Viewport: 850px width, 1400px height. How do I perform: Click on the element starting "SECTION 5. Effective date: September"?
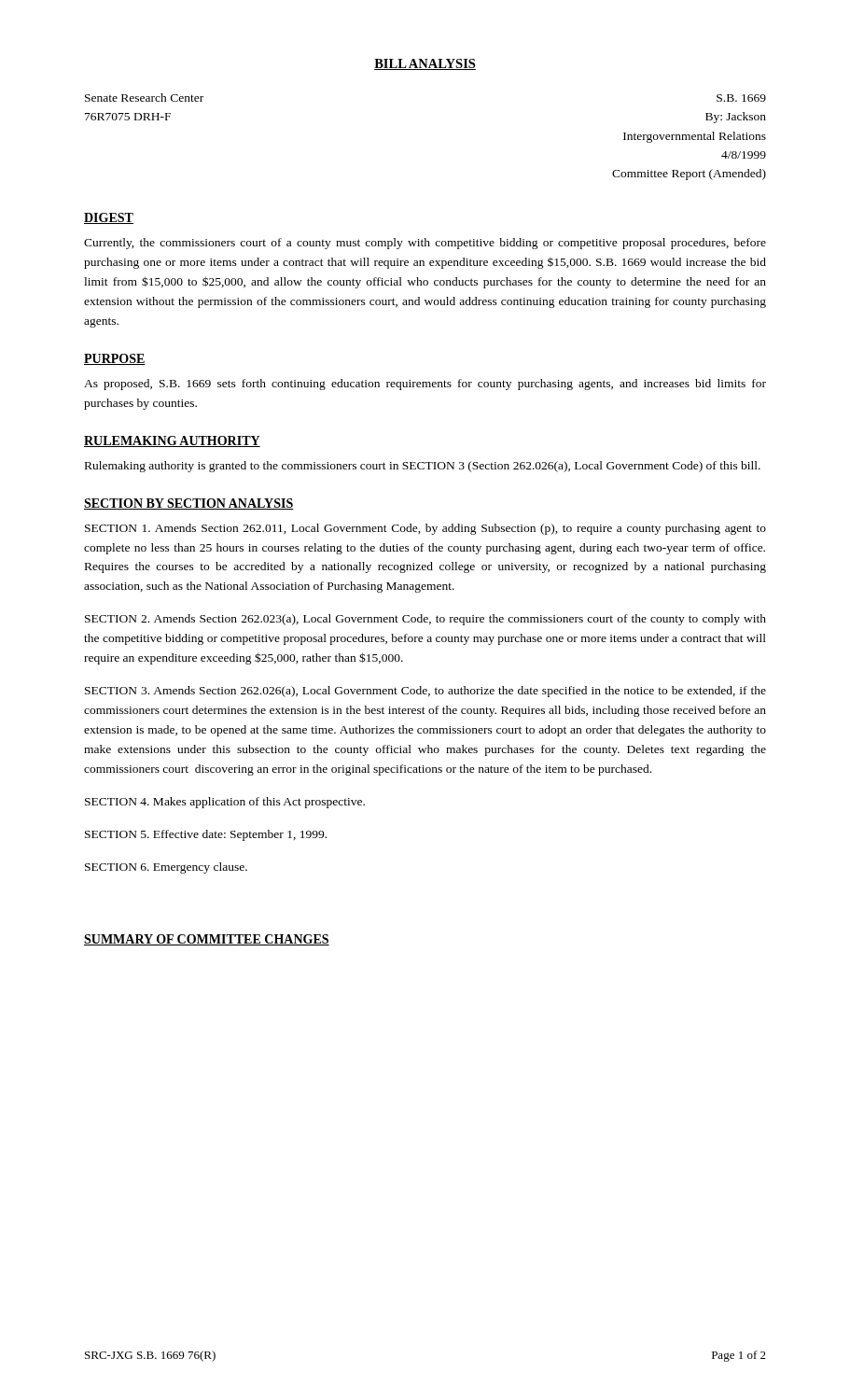click(x=206, y=834)
